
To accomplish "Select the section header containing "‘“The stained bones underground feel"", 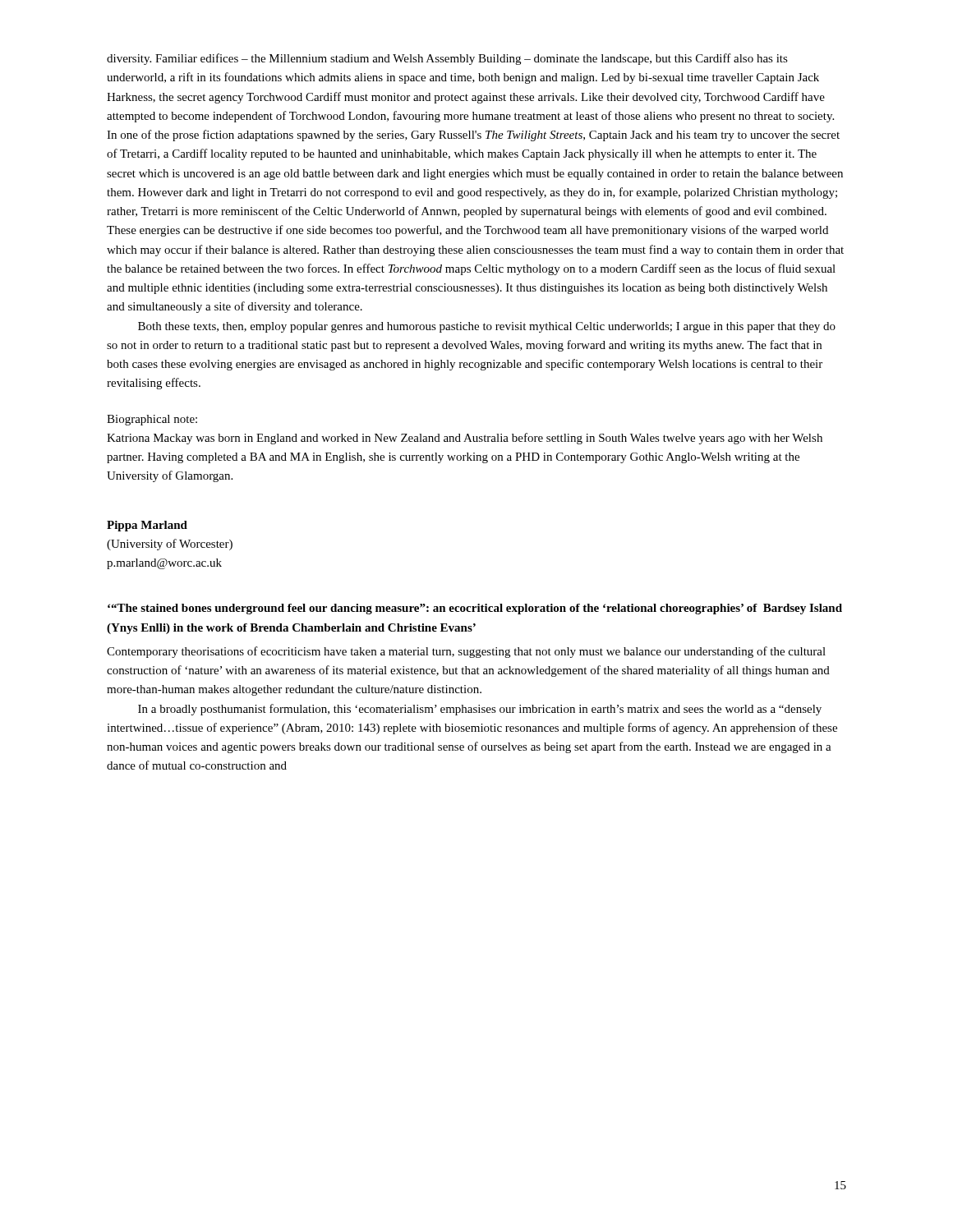I will coord(476,618).
